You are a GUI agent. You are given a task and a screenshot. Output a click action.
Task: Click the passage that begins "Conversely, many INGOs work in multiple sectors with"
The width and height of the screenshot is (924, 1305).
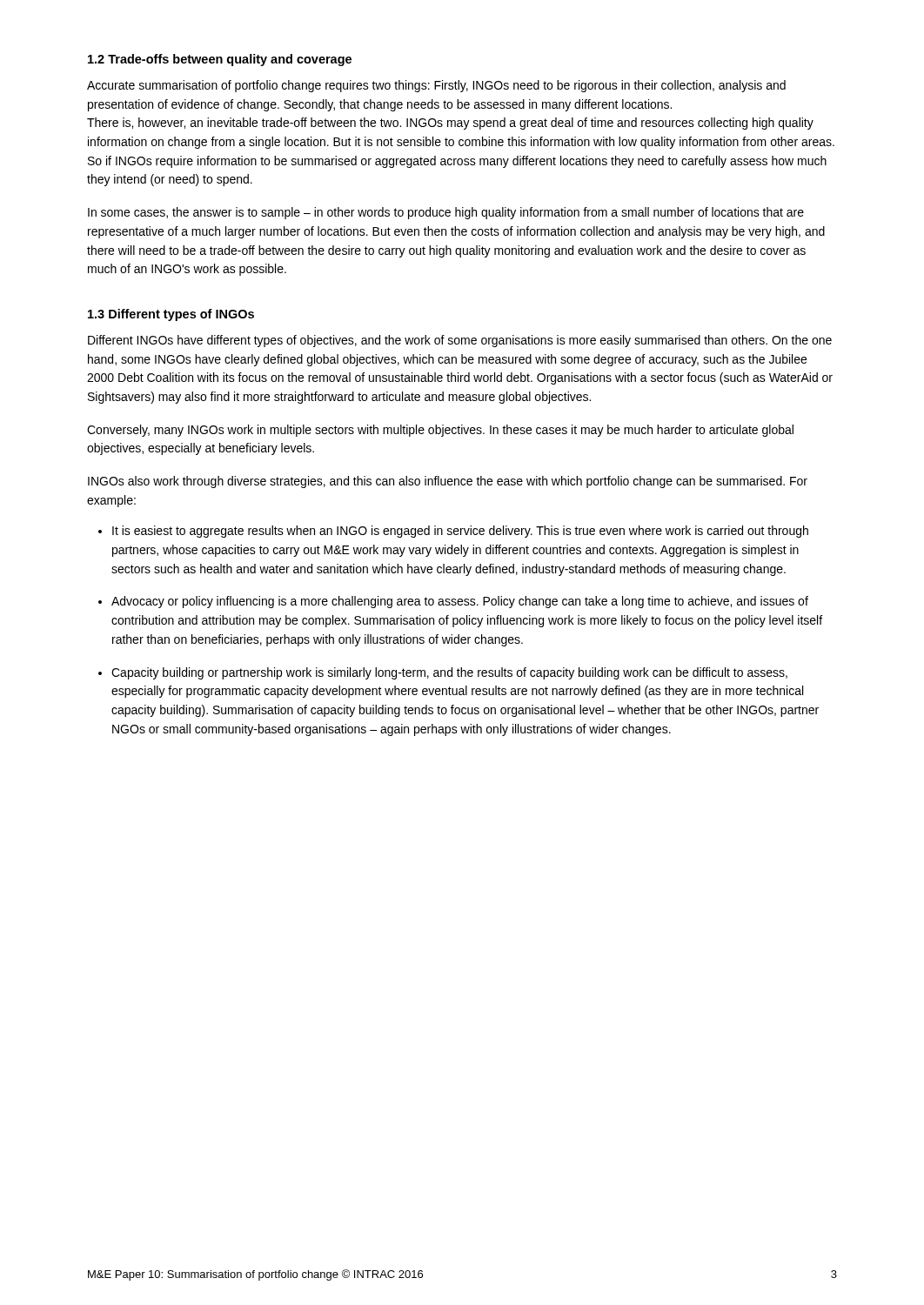point(462,440)
